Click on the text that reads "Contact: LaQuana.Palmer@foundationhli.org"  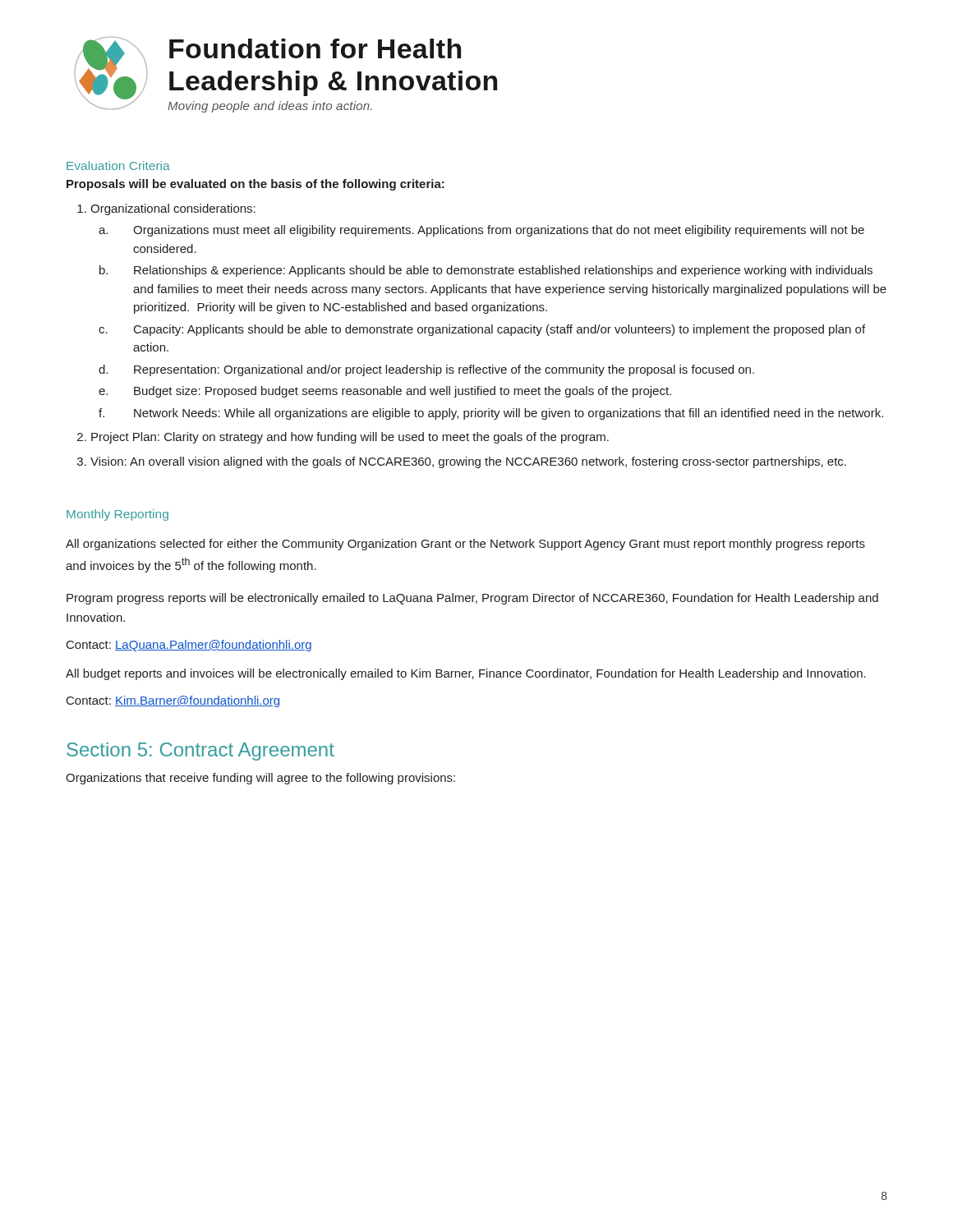click(189, 644)
